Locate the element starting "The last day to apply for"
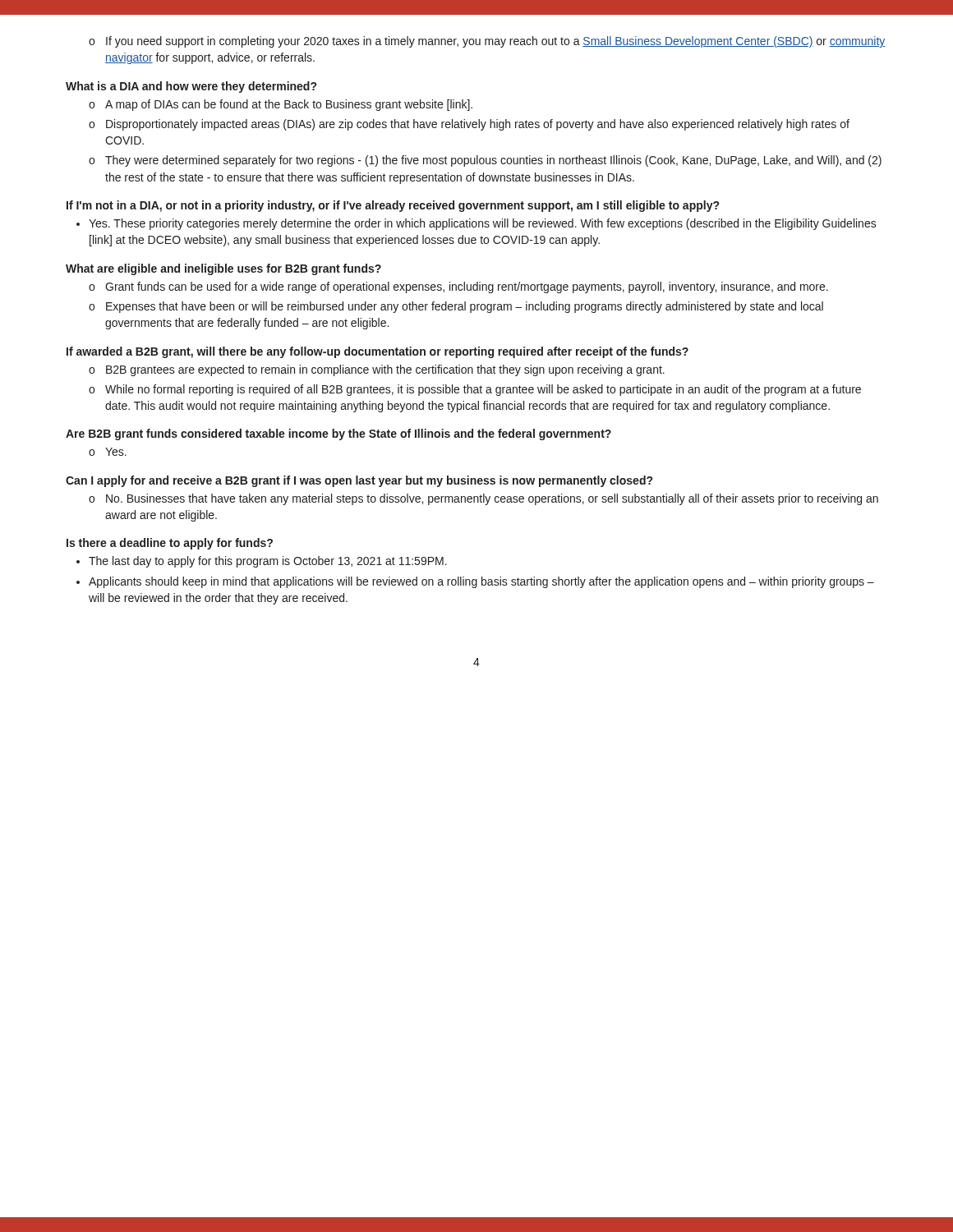The image size is (953, 1232). click(x=262, y=562)
